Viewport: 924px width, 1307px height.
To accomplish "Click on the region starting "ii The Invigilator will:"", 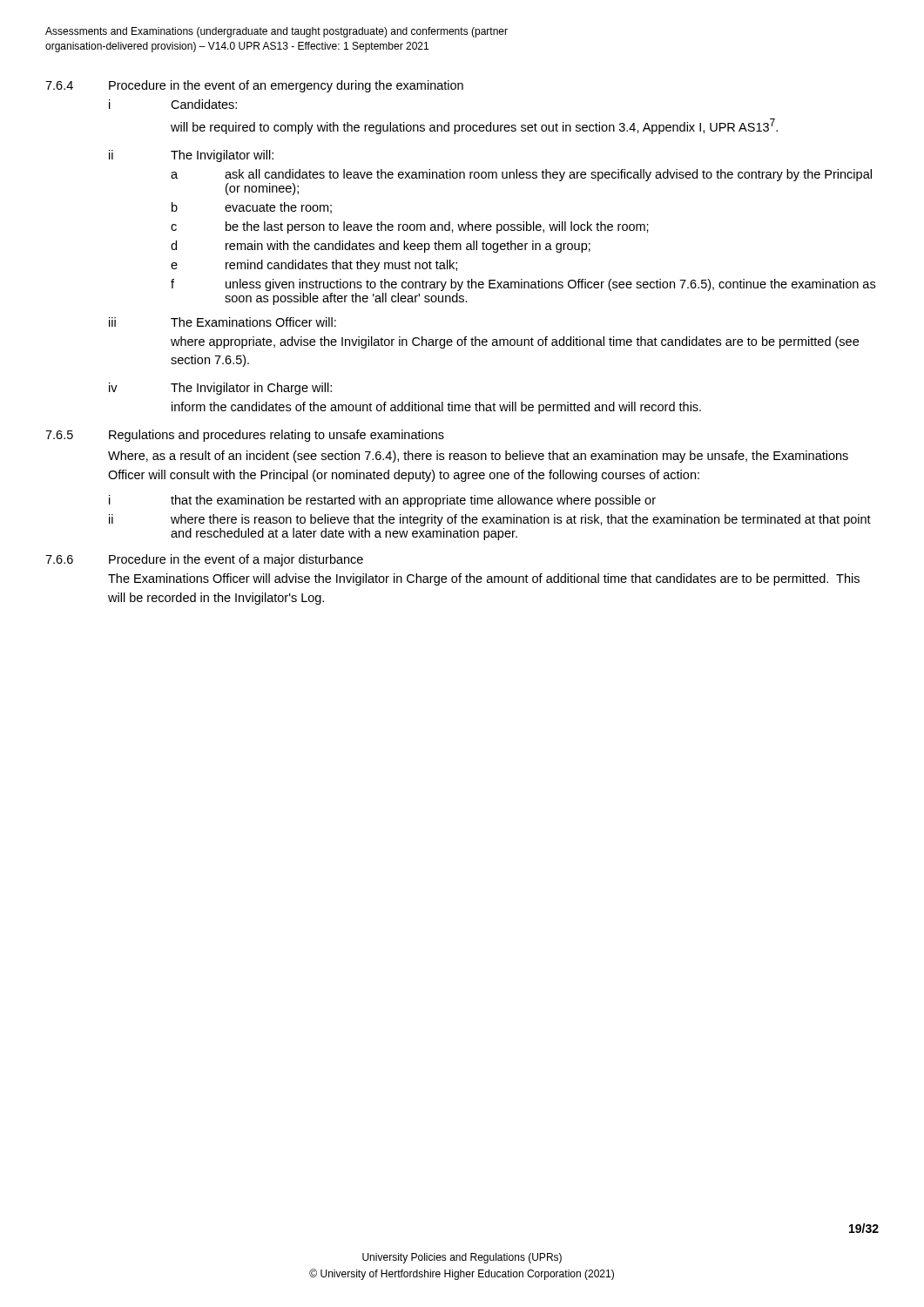I will [x=191, y=156].
